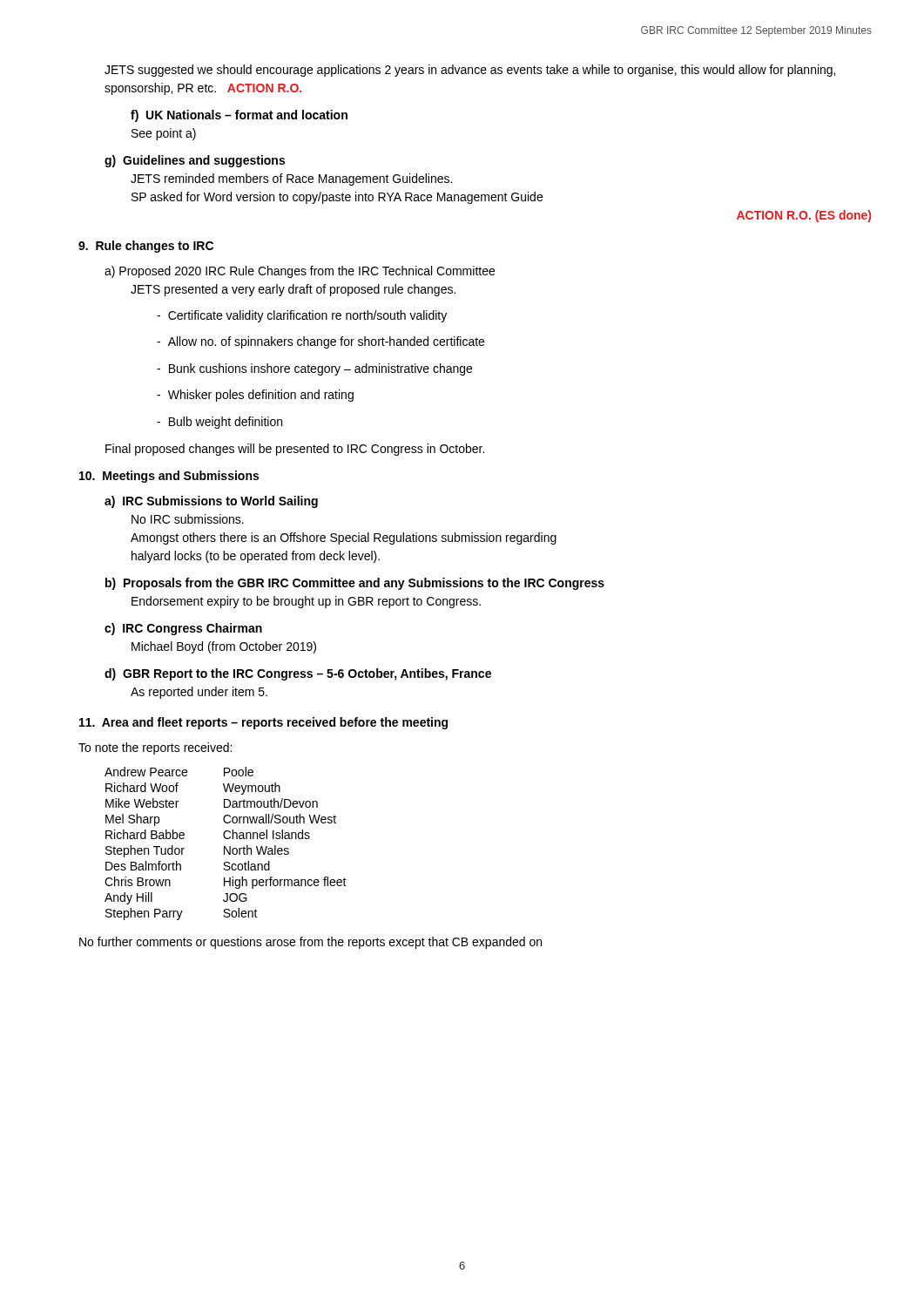Point to the element starting "10. Meetings and"
The height and width of the screenshot is (1307, 924).
coord(169,476)
